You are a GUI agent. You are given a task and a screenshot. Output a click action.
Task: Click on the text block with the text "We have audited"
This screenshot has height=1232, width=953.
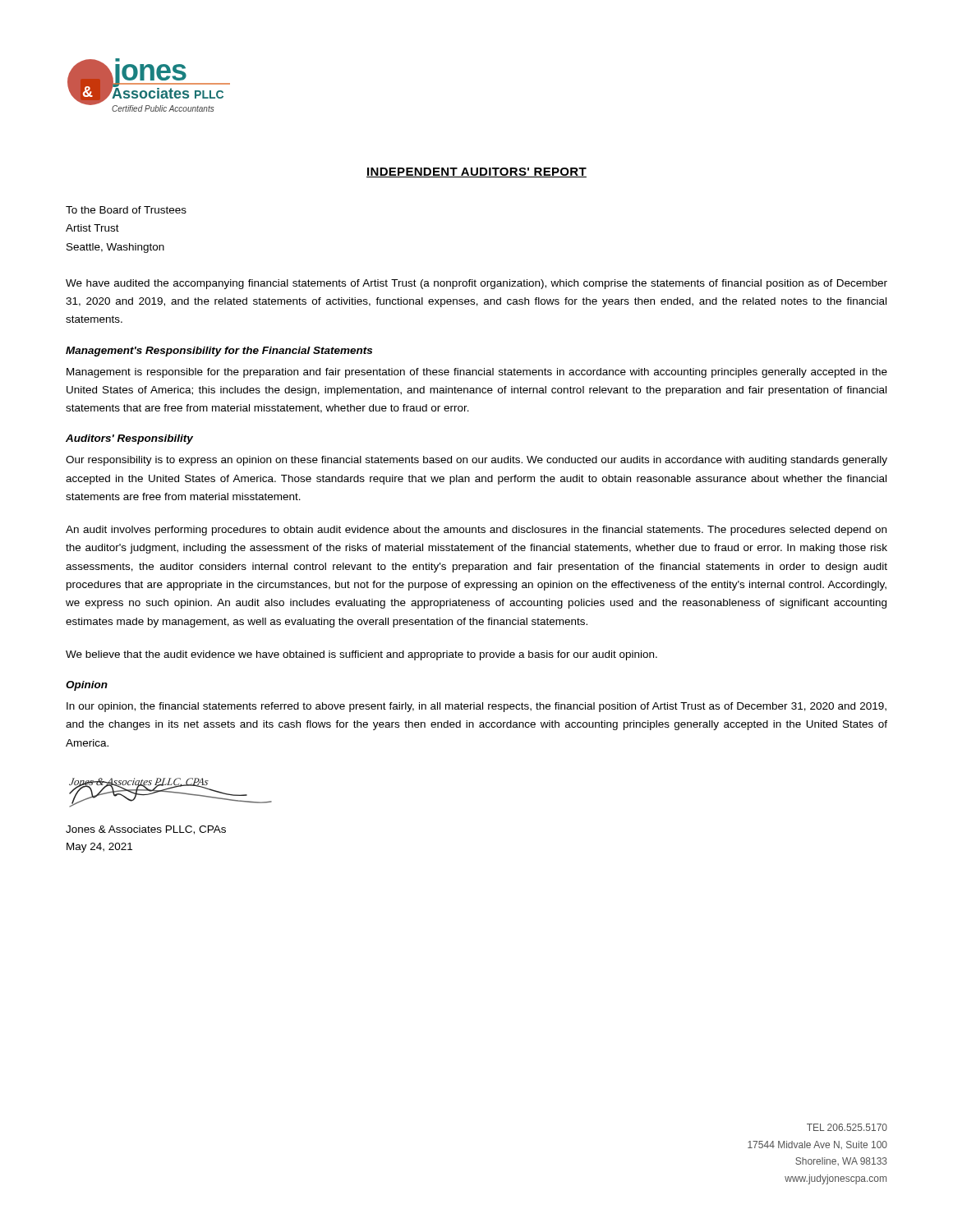476,301
